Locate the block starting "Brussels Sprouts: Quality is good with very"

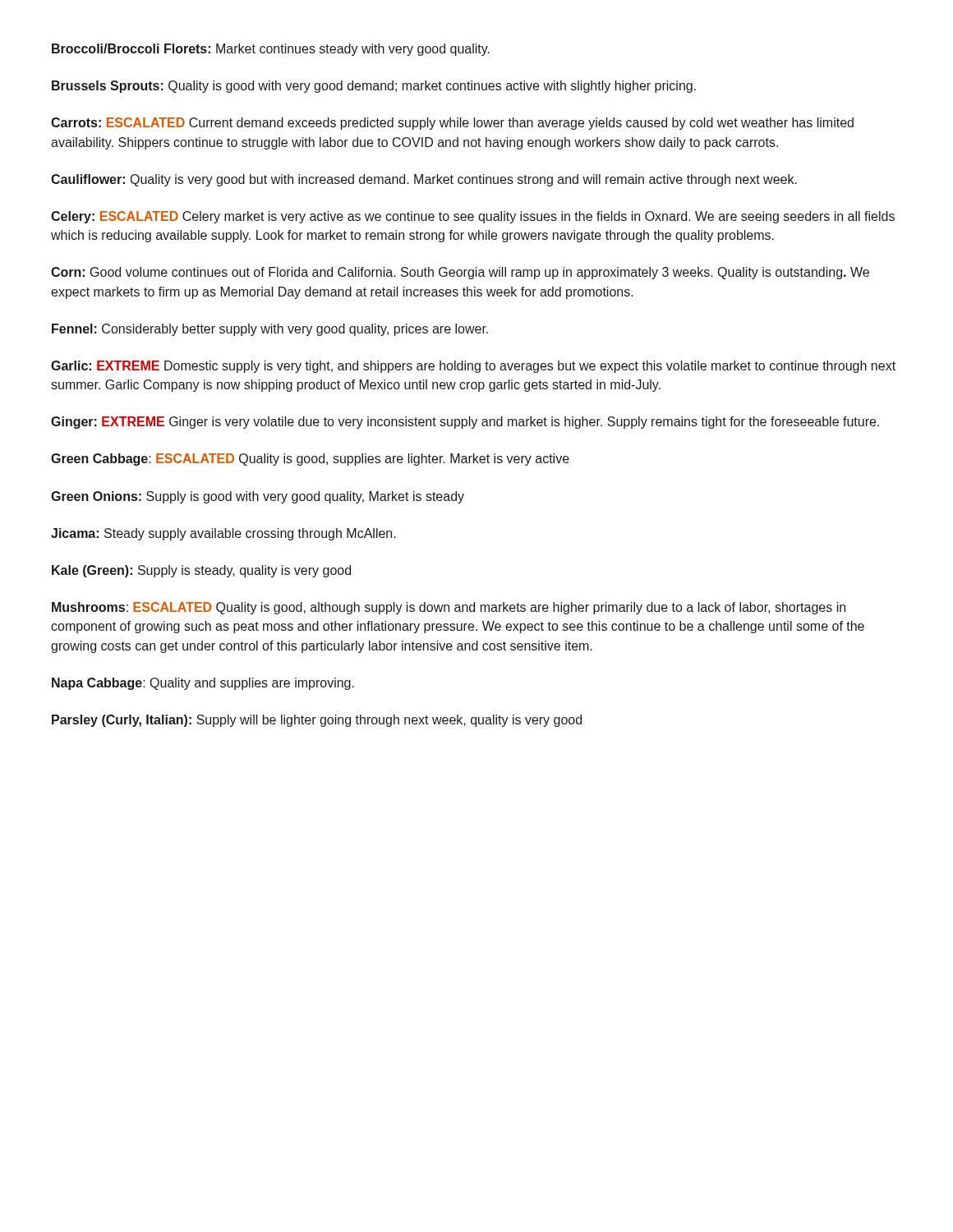[374, 86]
